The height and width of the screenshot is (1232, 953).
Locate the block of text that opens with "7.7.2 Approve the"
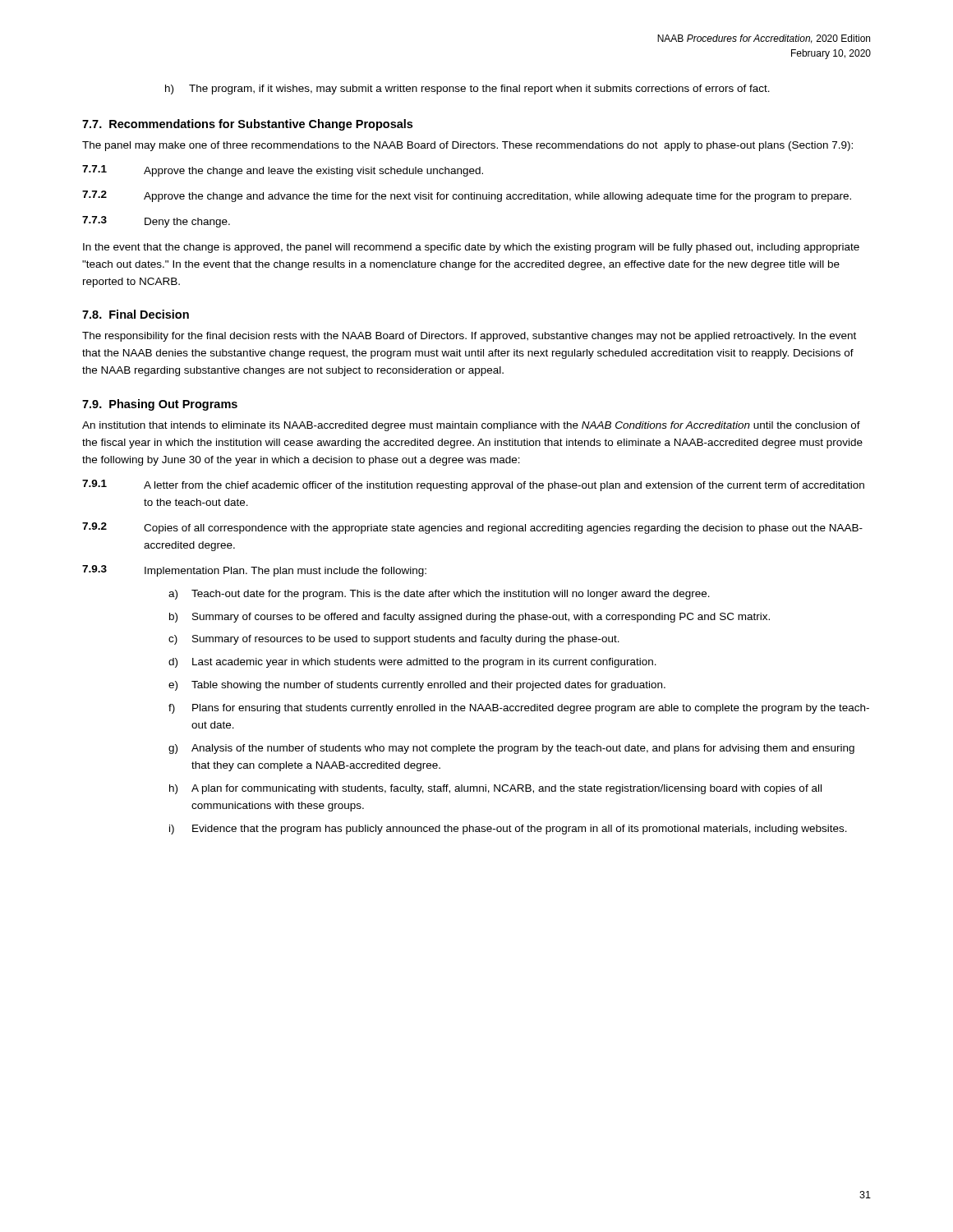click(x=476, y=197)
